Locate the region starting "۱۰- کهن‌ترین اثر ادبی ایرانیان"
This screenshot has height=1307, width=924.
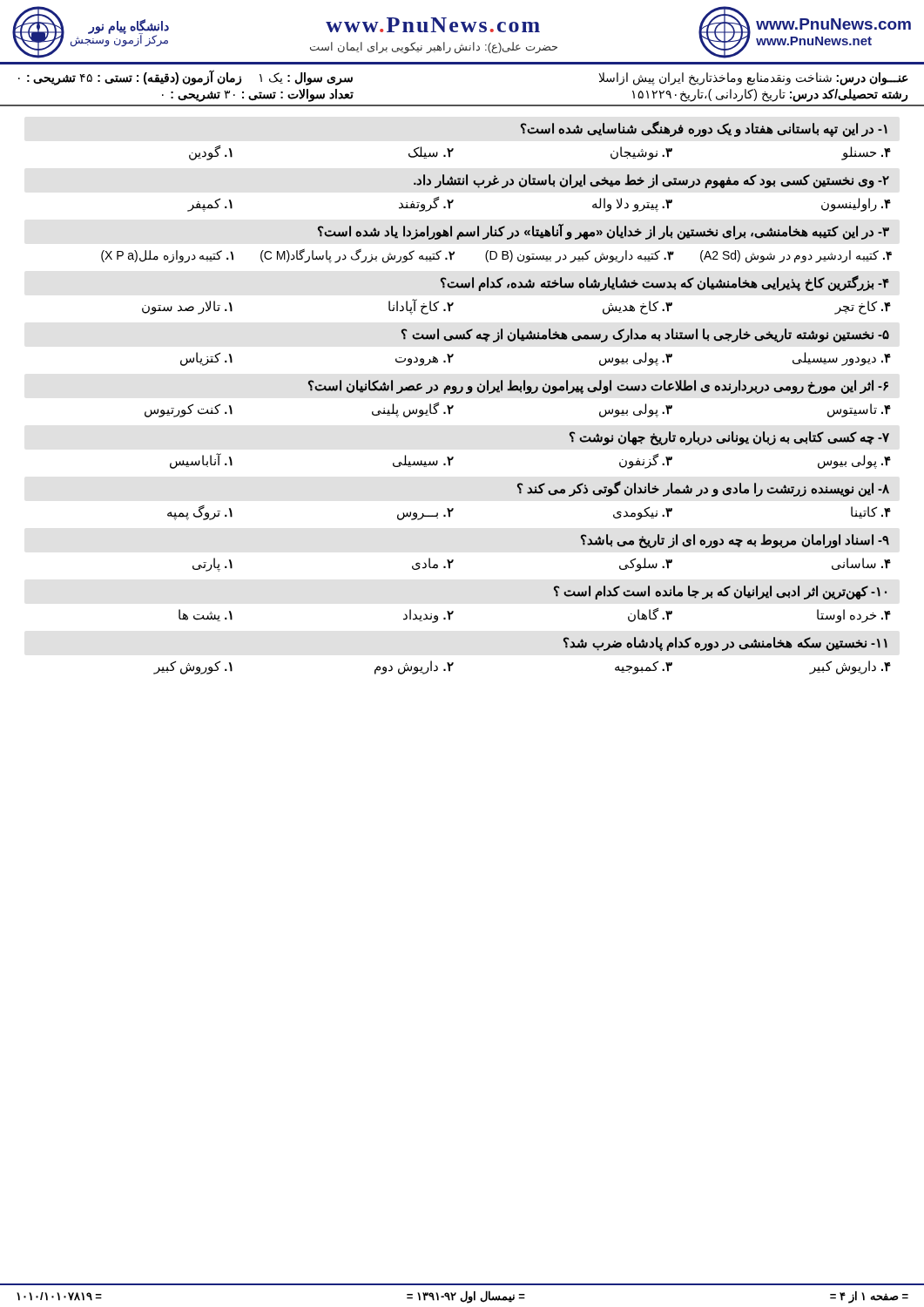coord(720,593)
